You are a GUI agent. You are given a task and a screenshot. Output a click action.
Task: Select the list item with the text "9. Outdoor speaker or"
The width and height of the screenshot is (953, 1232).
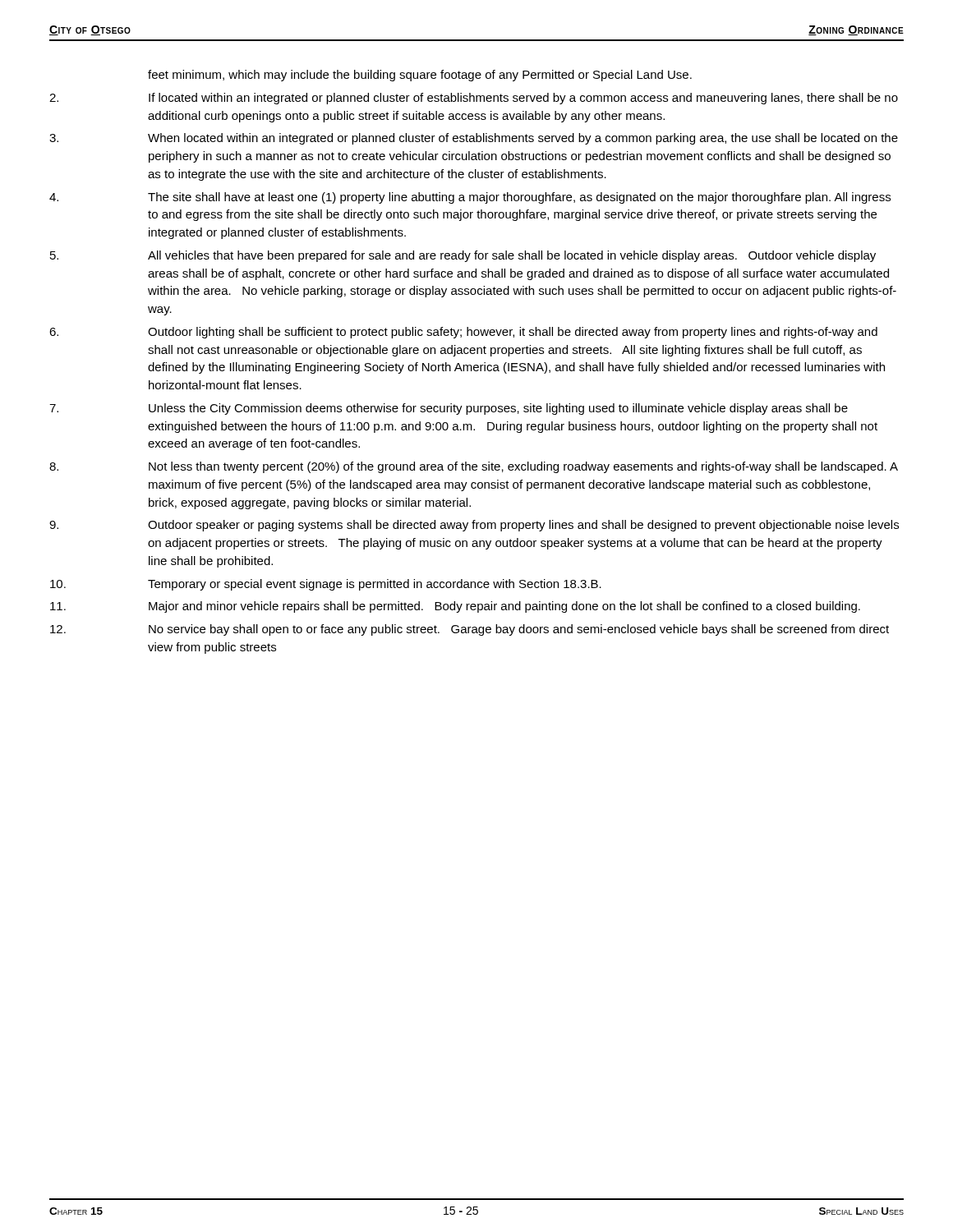click(x=476, y=543)
